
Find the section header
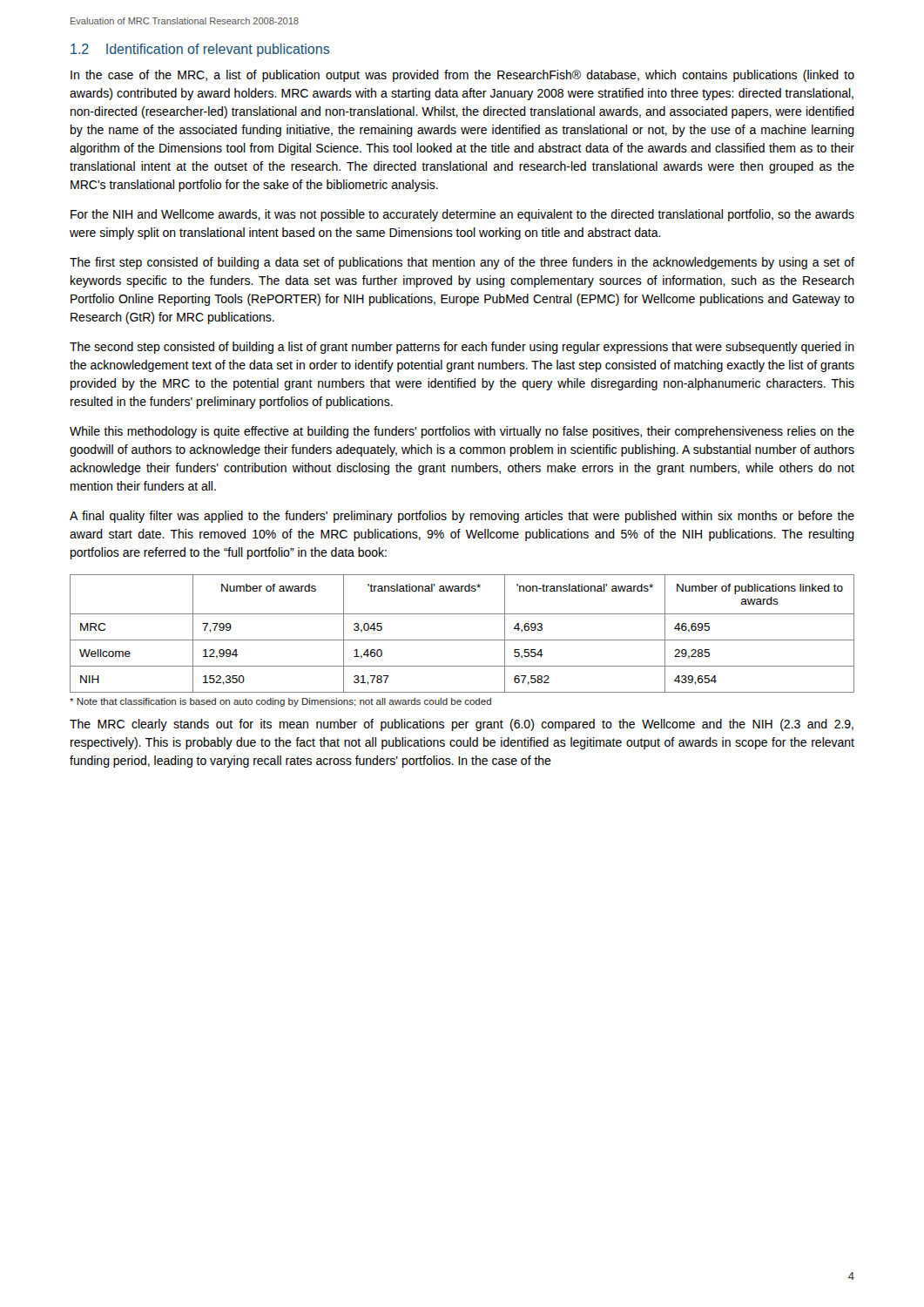tap(200, 49)
